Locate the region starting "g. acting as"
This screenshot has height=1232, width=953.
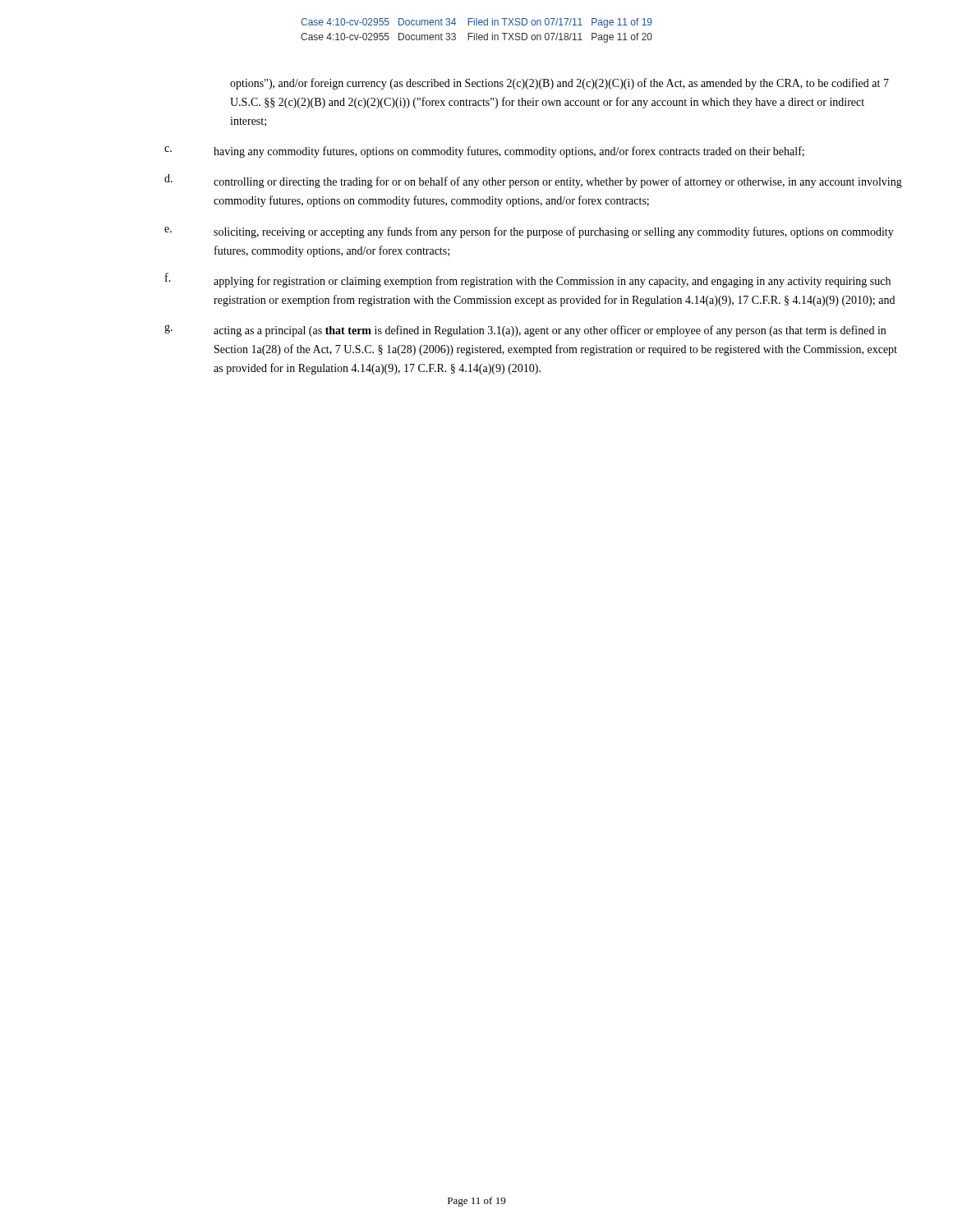[534, 350]
